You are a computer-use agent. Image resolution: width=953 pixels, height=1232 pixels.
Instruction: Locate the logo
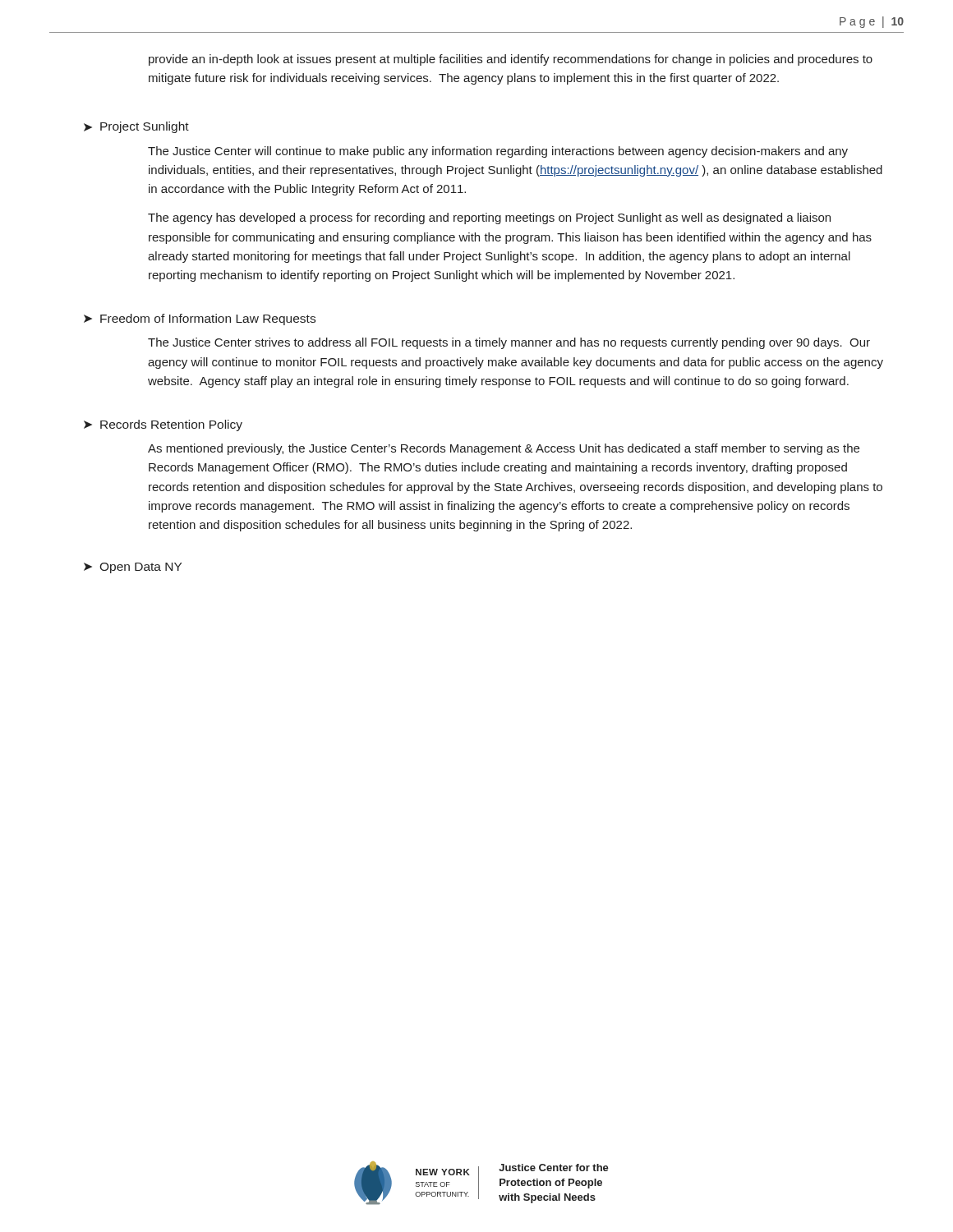tap(476, 1183)
